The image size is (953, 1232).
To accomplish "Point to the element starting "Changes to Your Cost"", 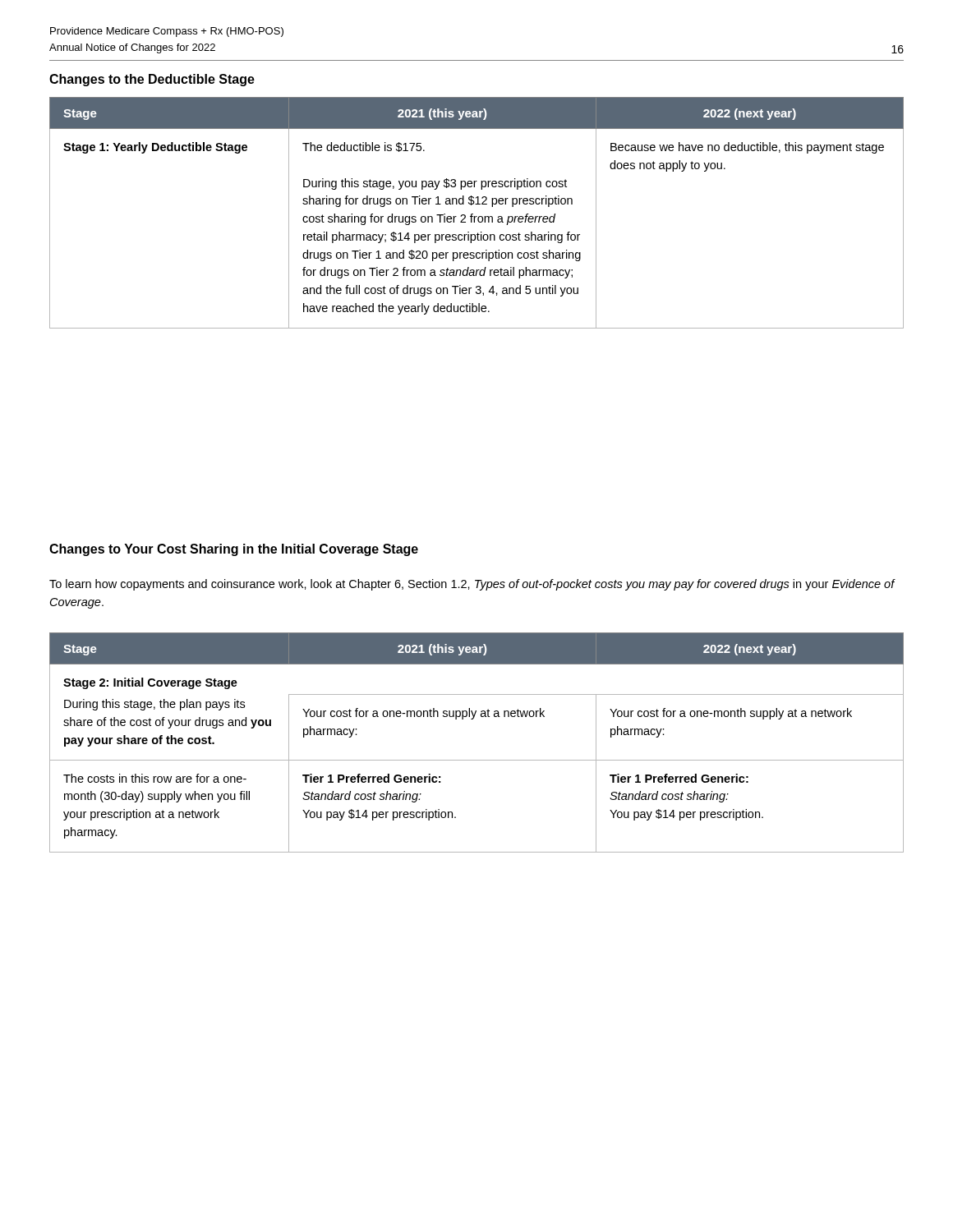I will pos(234,549).
